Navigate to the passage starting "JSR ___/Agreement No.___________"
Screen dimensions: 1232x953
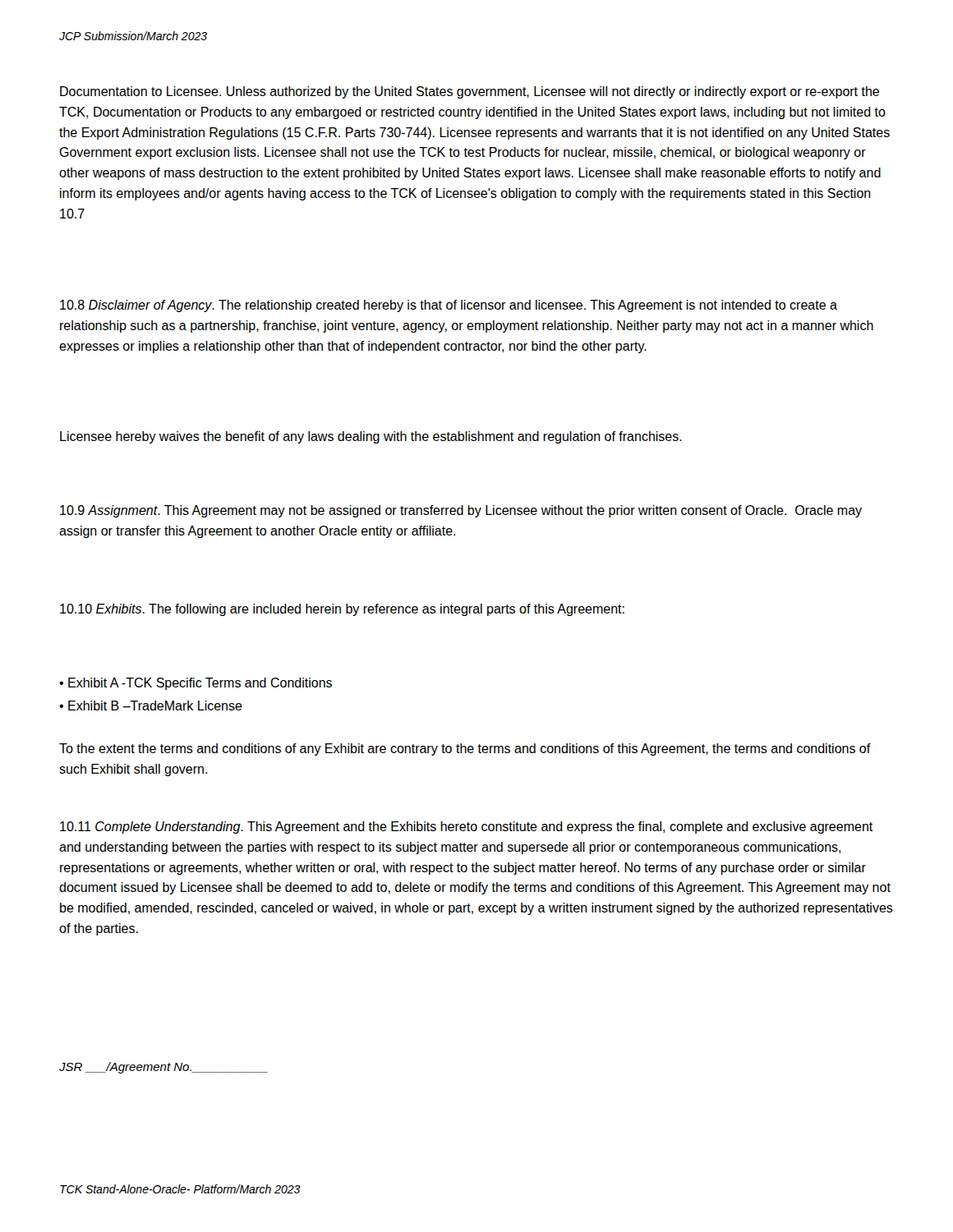pos(164,1066)
